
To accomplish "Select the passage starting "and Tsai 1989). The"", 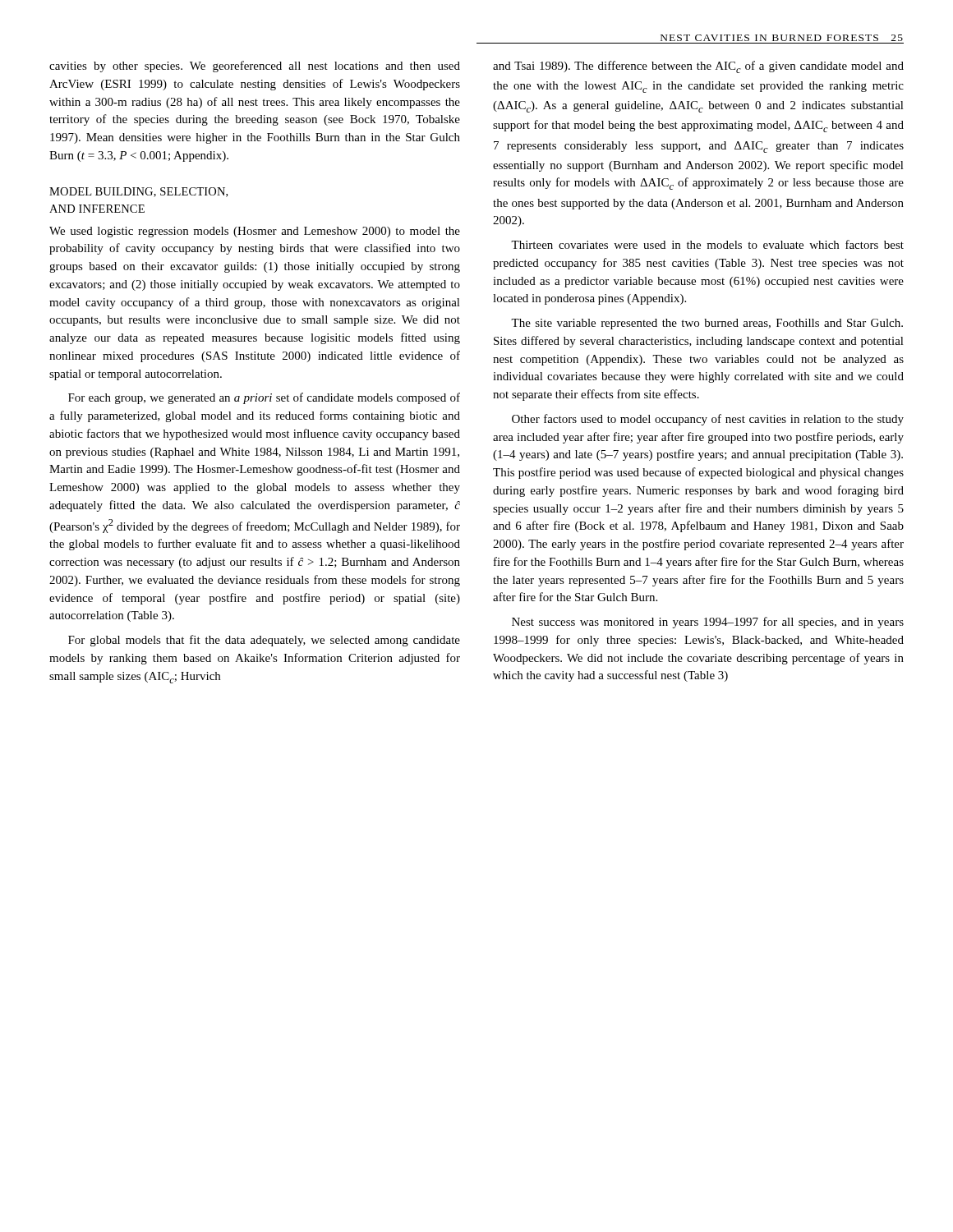I will (x=698, y=144).
